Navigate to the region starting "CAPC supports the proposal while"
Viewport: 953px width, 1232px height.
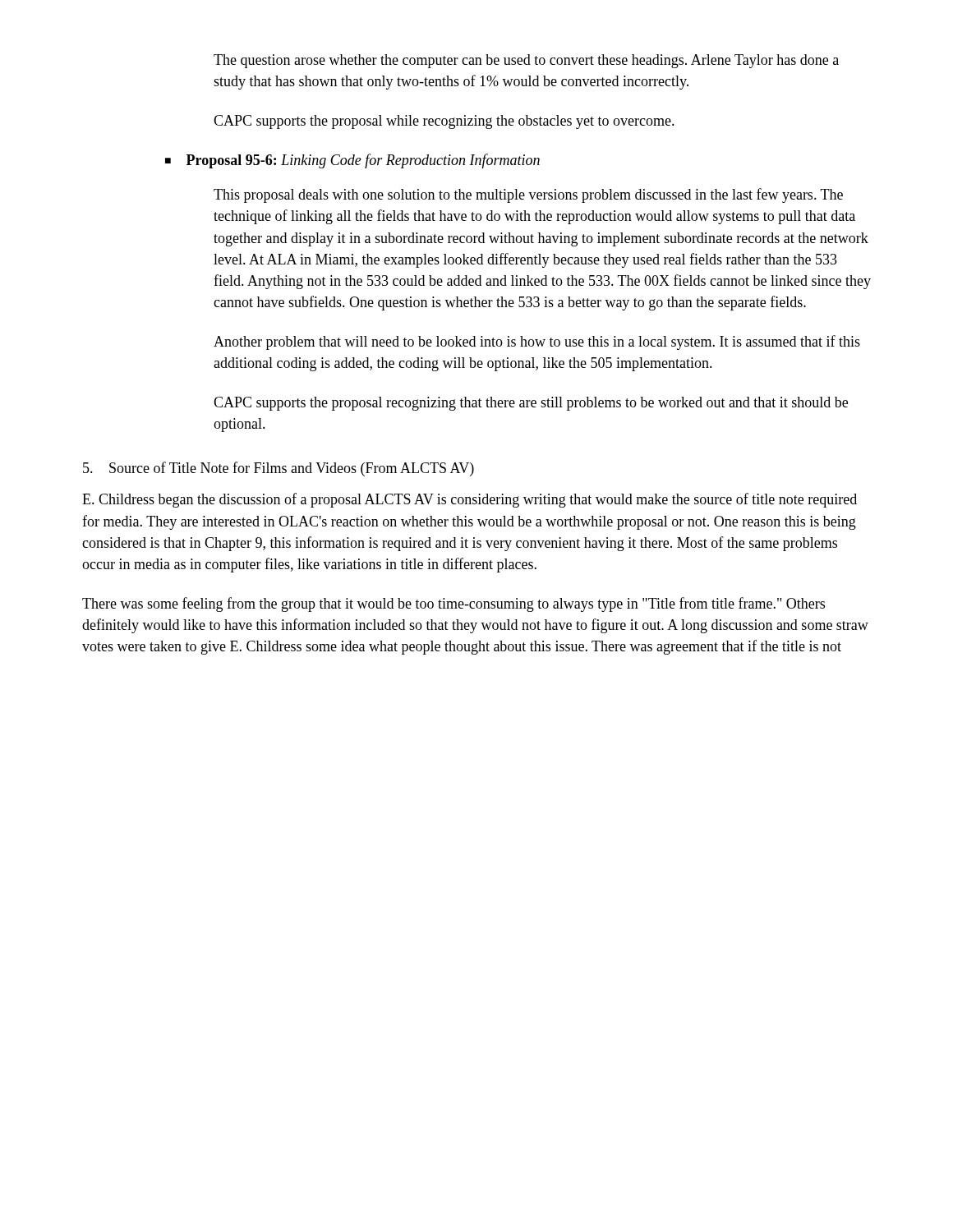pos(444,121)
